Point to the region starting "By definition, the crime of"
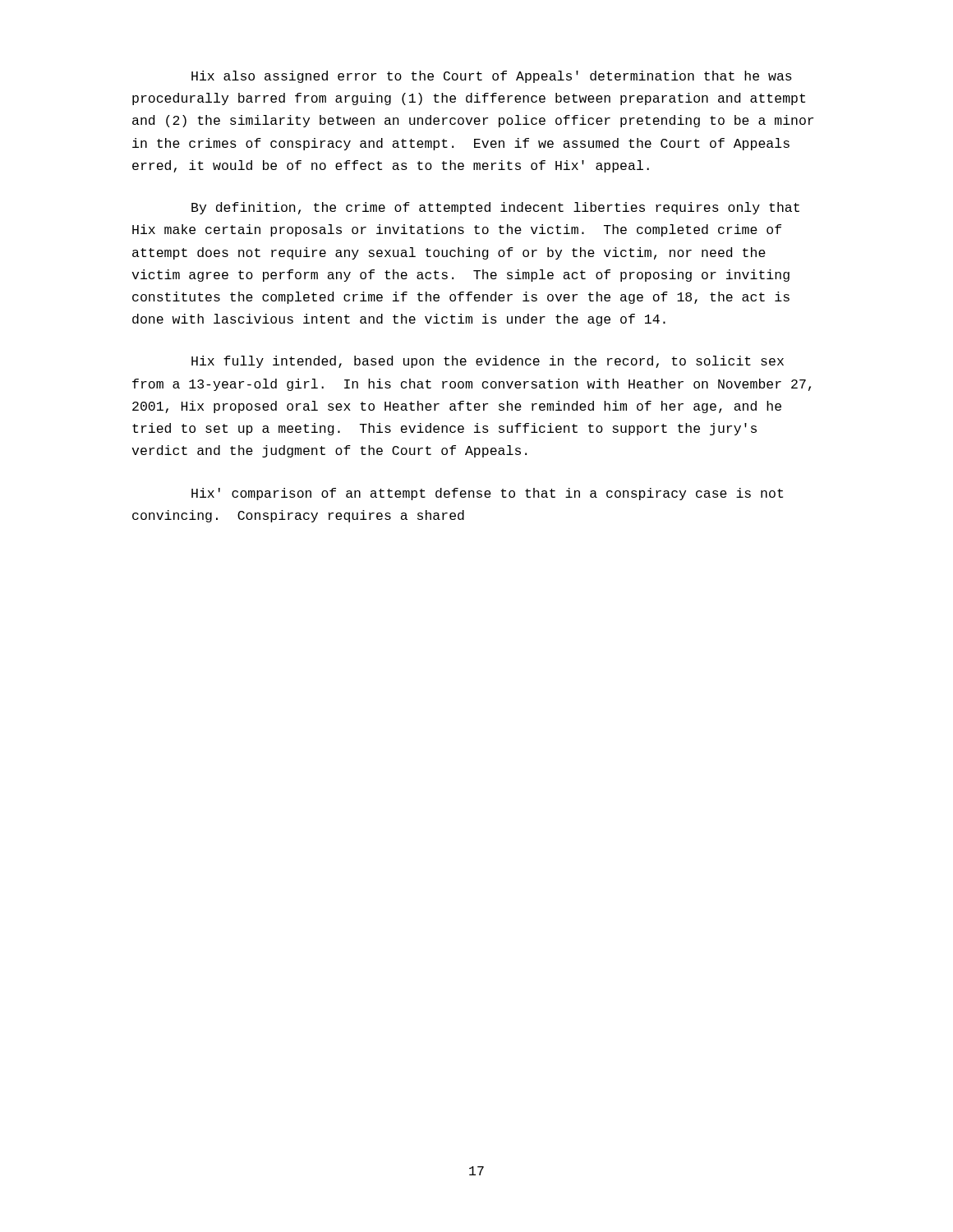 tap(476, 264)
